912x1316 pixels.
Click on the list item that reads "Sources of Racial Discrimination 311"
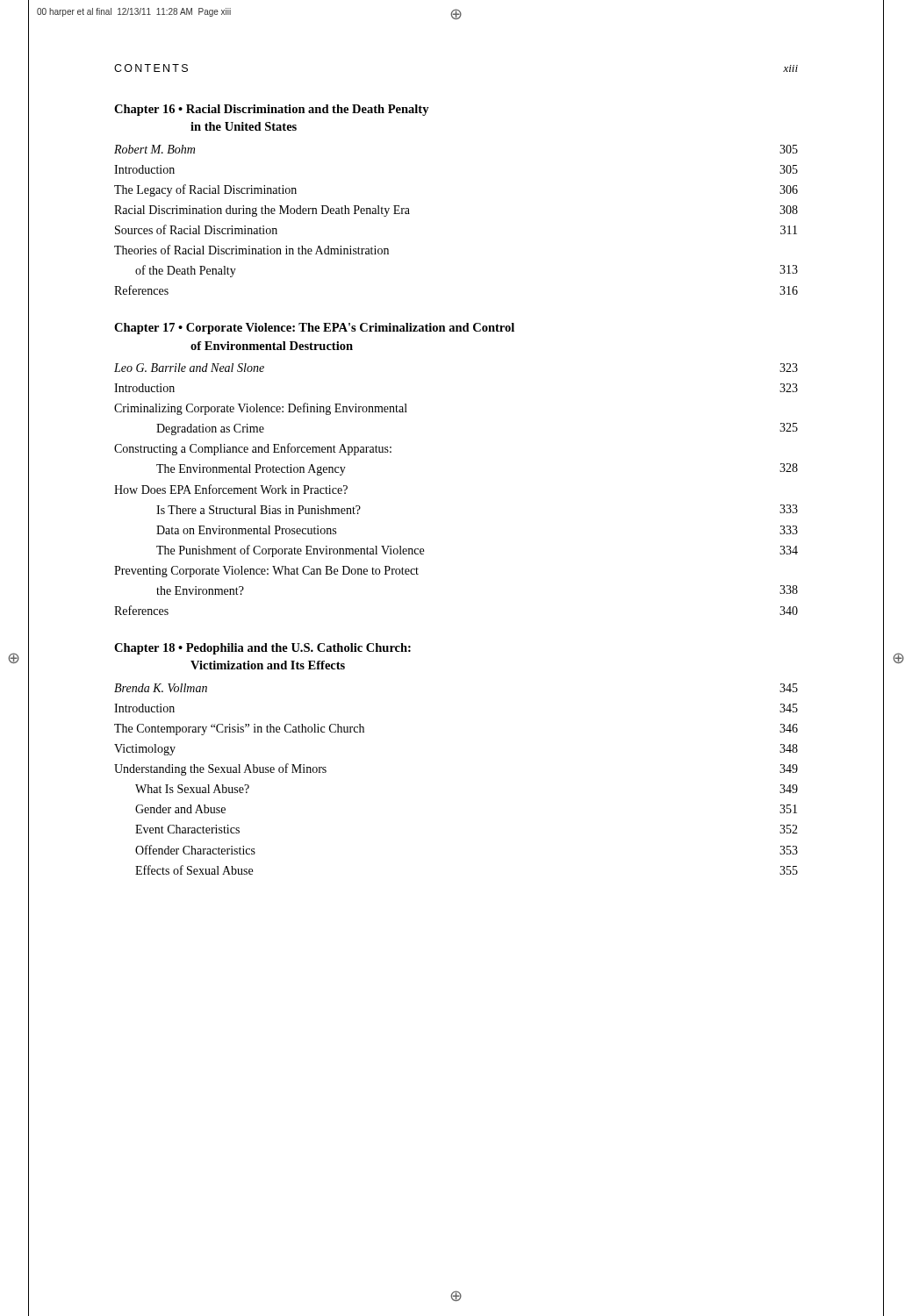click(196, 229)
